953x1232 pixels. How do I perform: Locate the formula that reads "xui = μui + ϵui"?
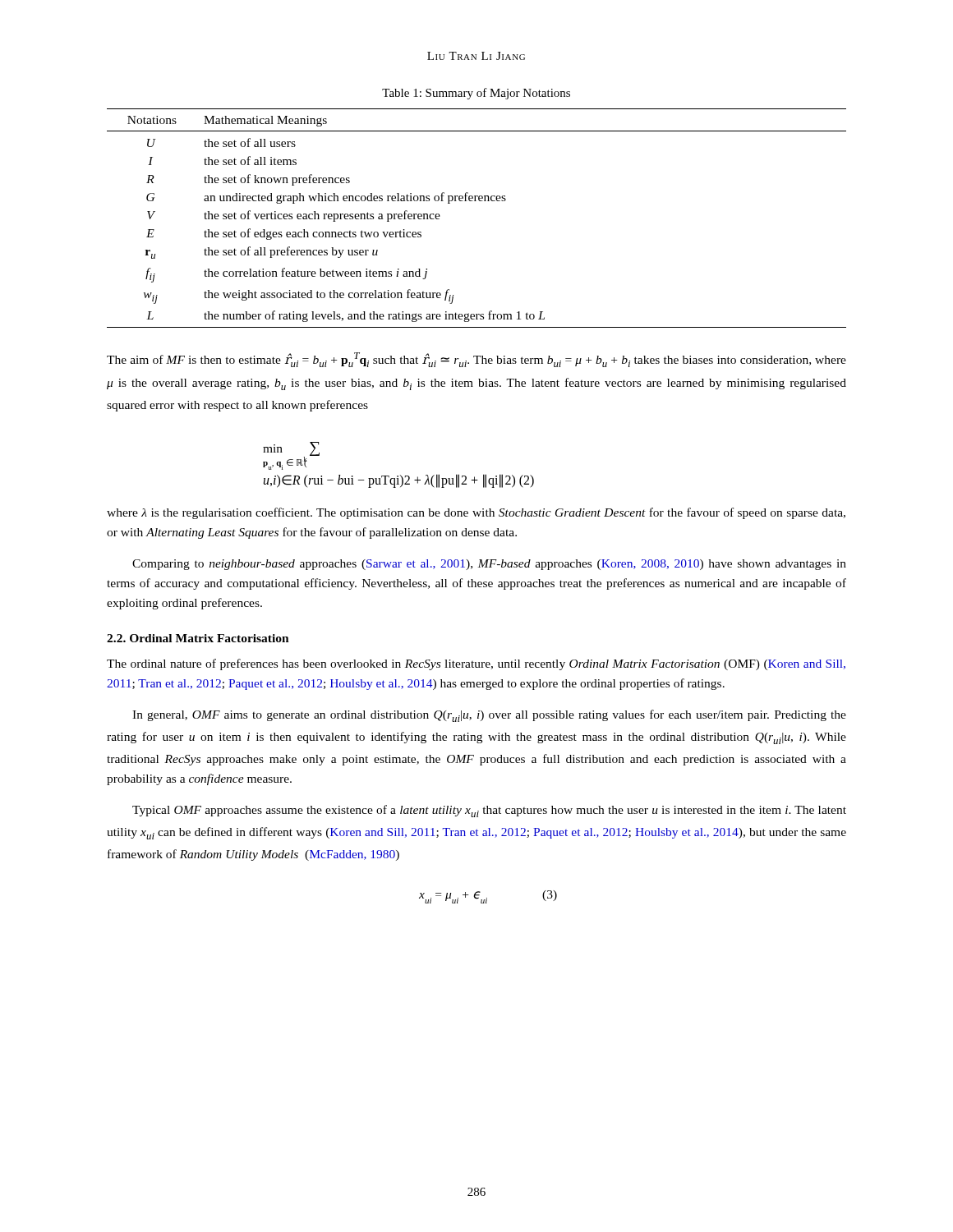476,895
